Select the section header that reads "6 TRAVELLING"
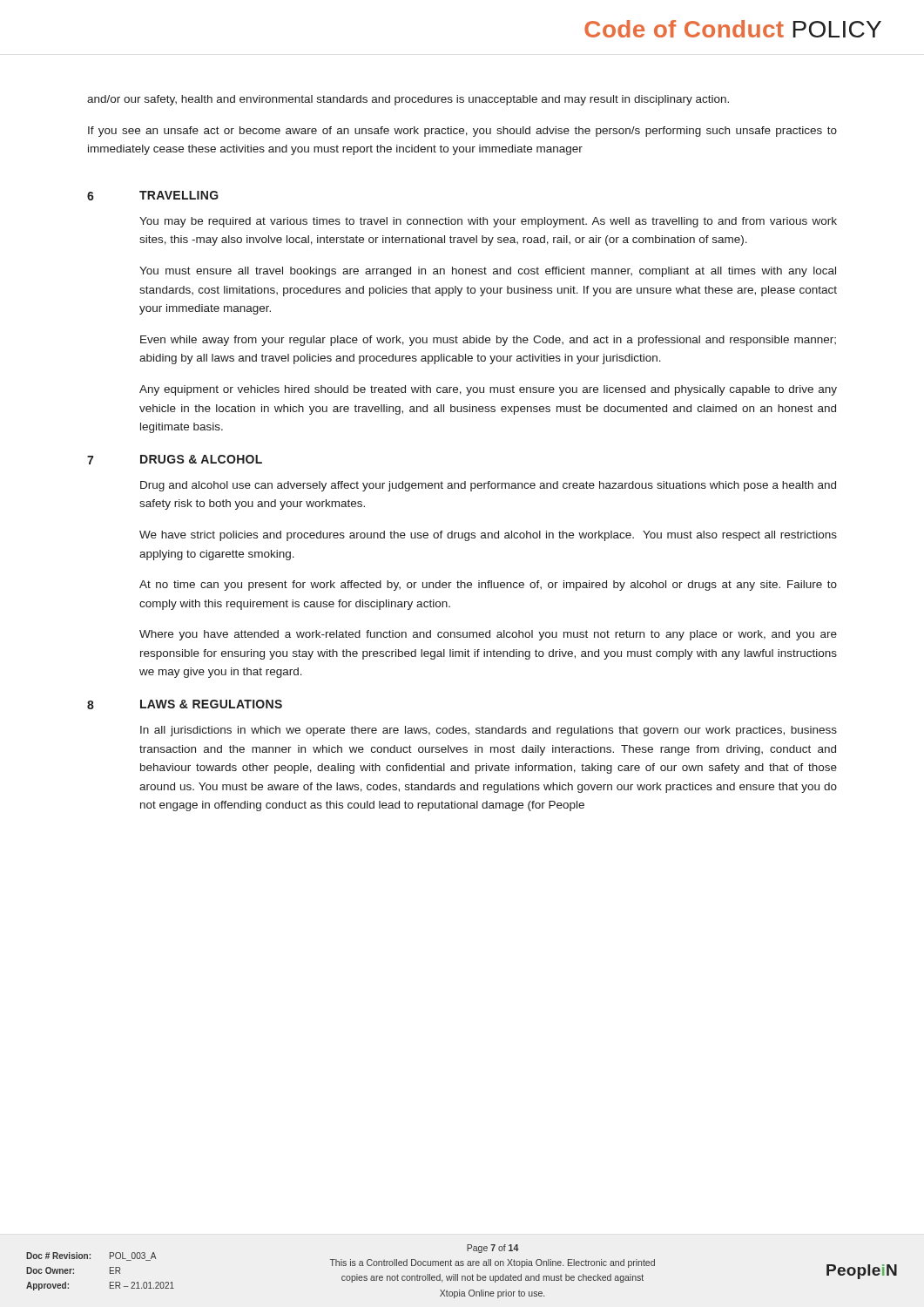Viewport: 924px width, 1307px height. [153, 195]
